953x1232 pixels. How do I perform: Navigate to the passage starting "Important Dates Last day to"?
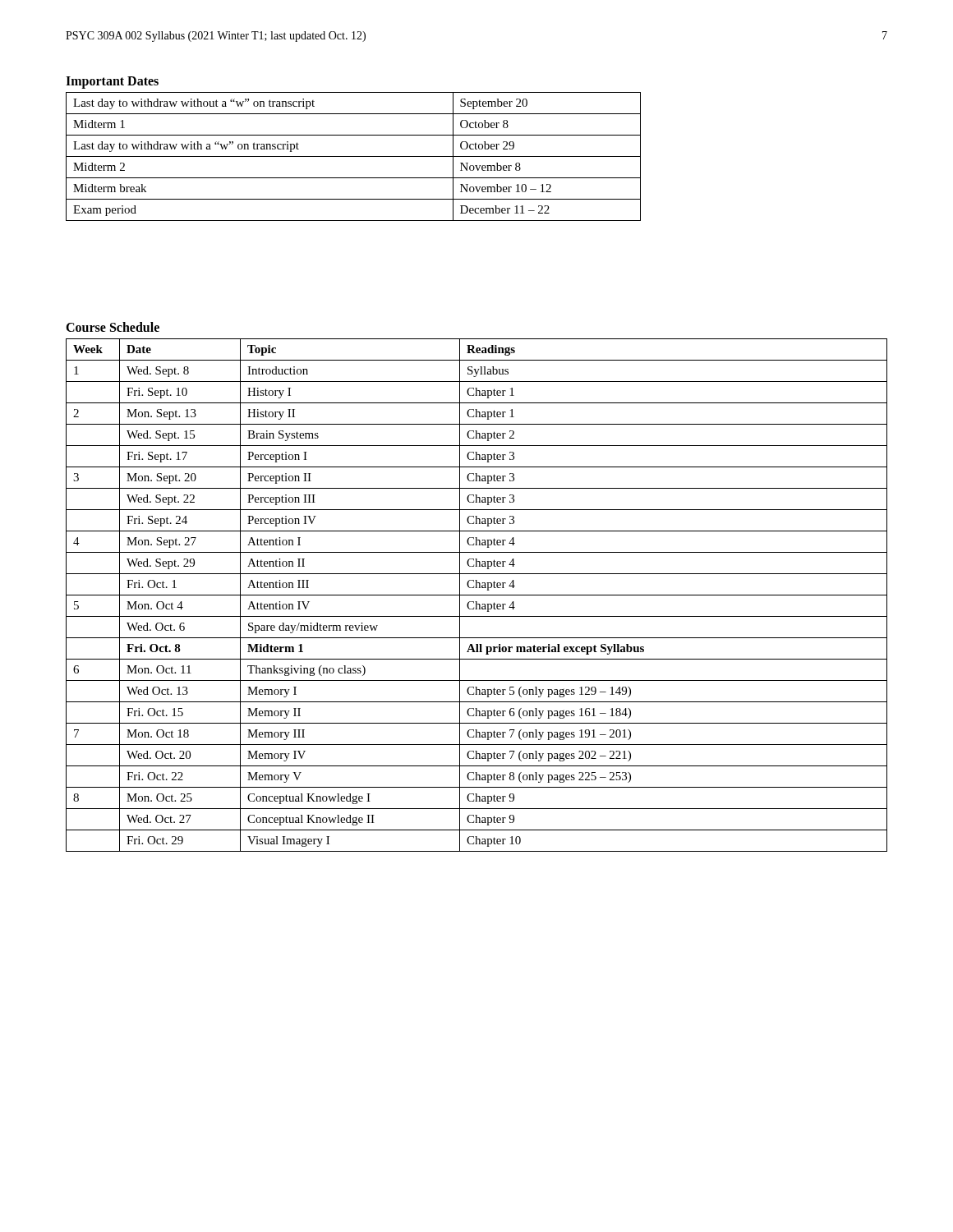(x=476, y=147)
